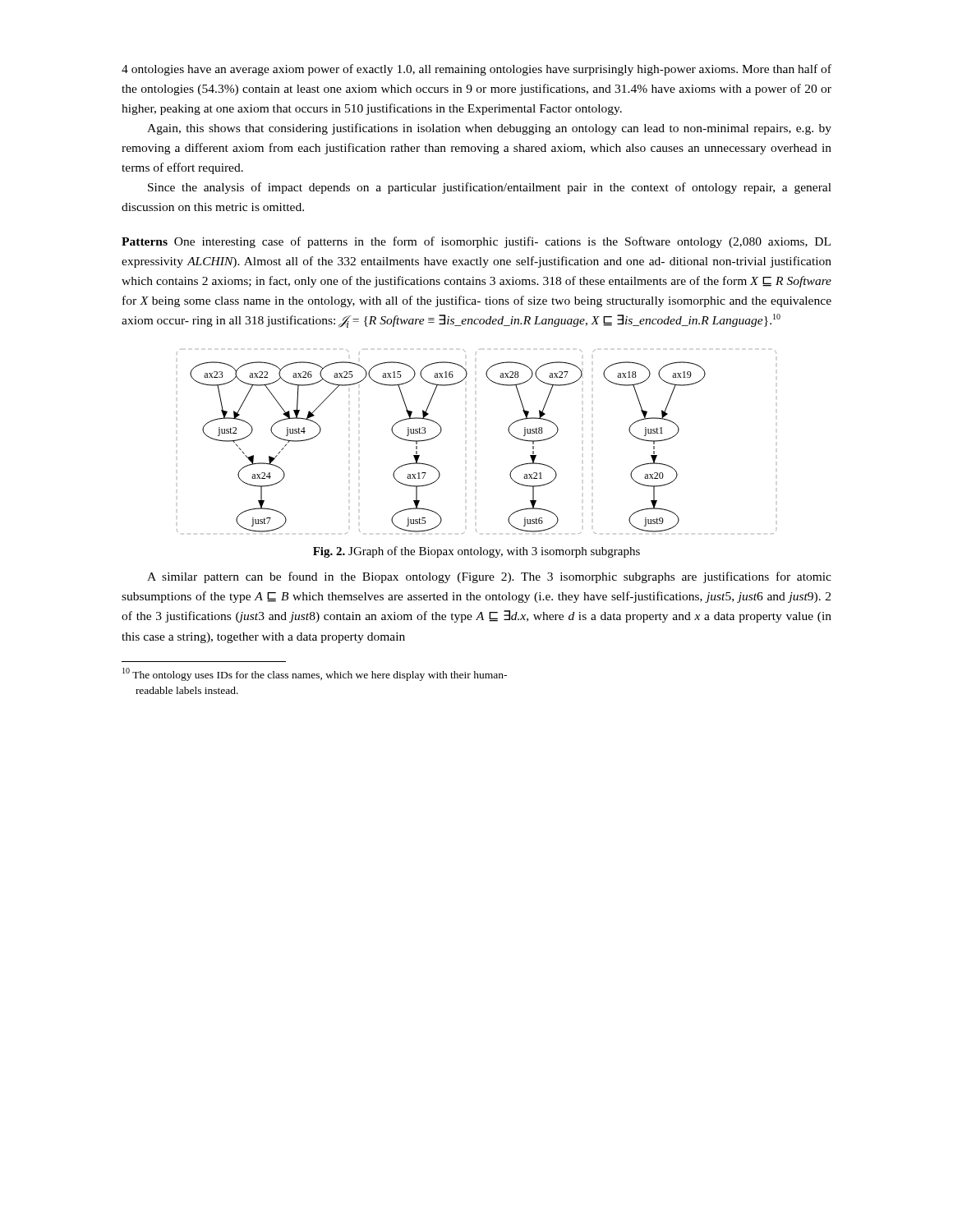The image size is (953, 1232).
Task: Select a caption
Action: pos(476,552)
